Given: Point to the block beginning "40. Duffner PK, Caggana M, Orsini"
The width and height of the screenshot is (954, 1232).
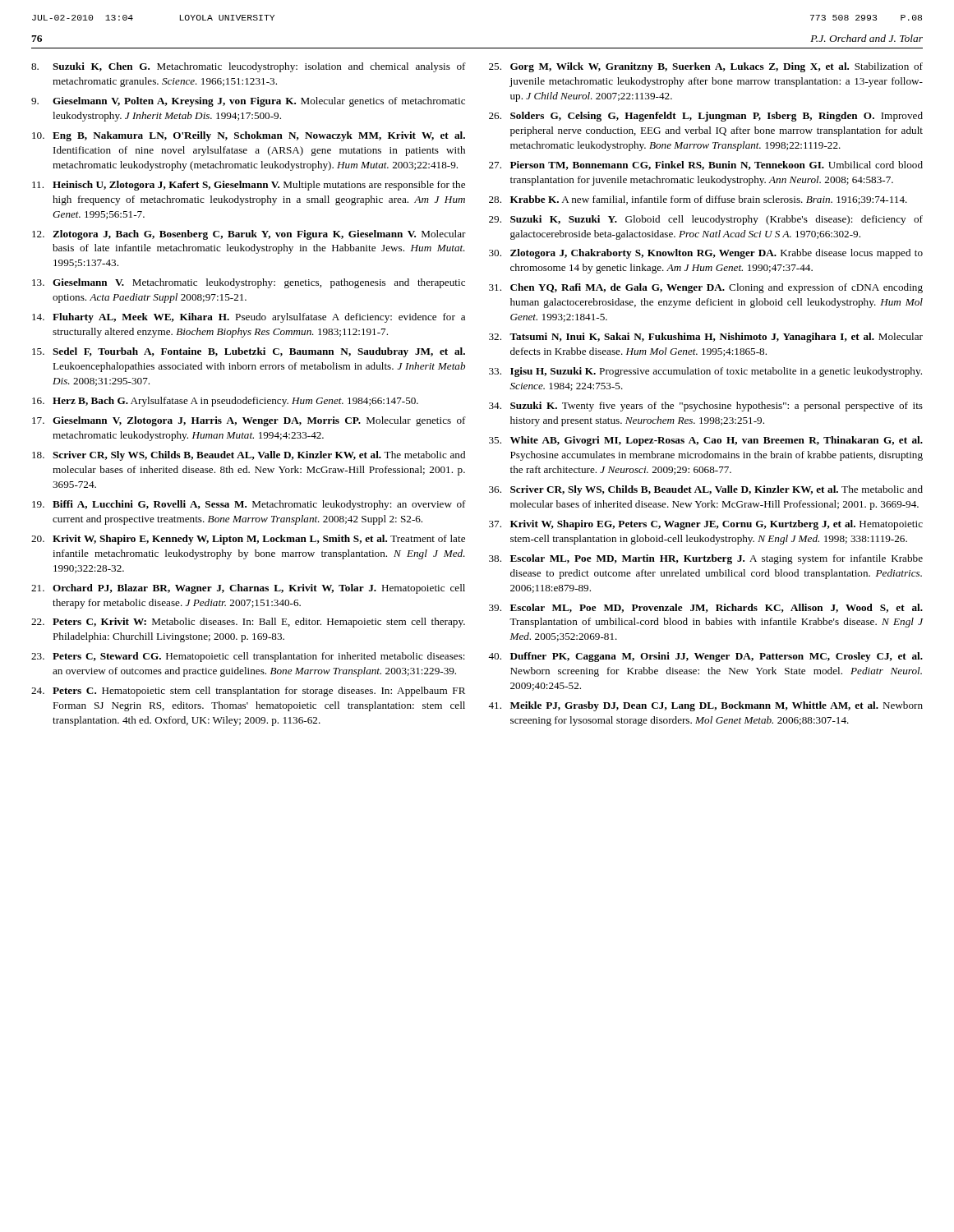Looking at the screenshot, I should 706,671.
